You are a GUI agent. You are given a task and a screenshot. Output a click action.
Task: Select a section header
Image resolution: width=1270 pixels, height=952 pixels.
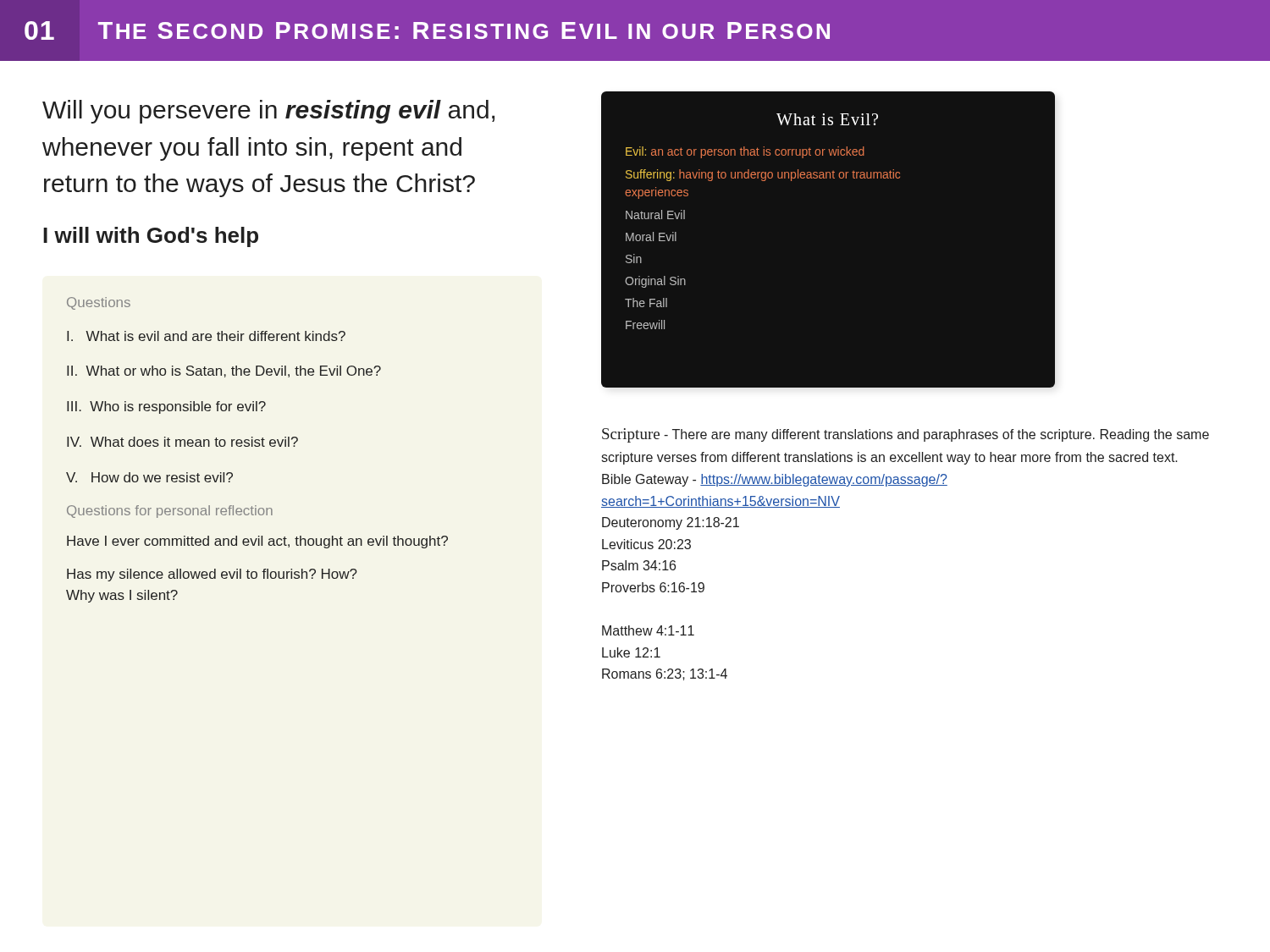(x=151, y=235)
